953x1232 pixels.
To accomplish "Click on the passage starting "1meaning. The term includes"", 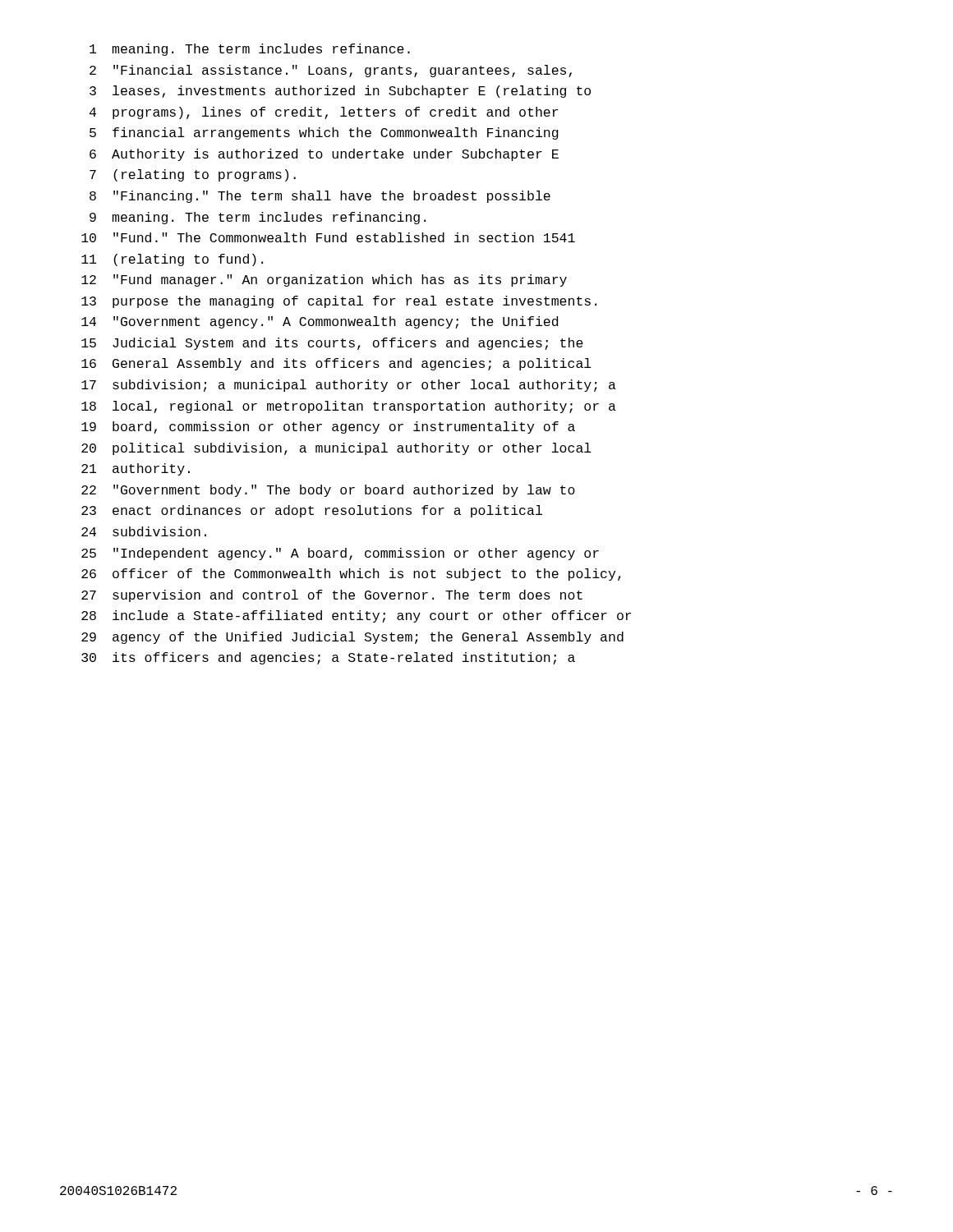I will pos(250,50).
